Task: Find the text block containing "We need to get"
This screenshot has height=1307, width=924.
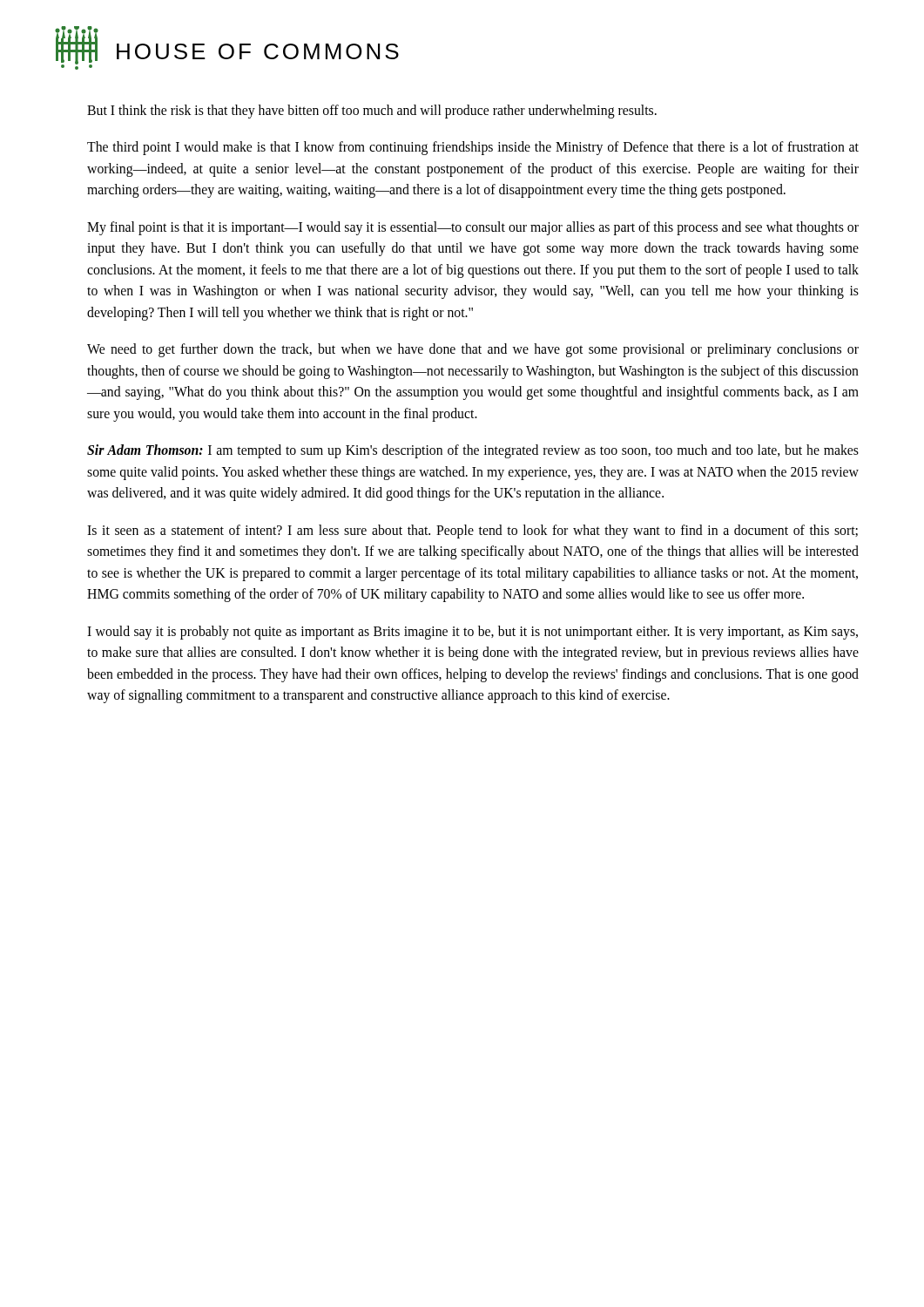Action: (x=473, y=381)
